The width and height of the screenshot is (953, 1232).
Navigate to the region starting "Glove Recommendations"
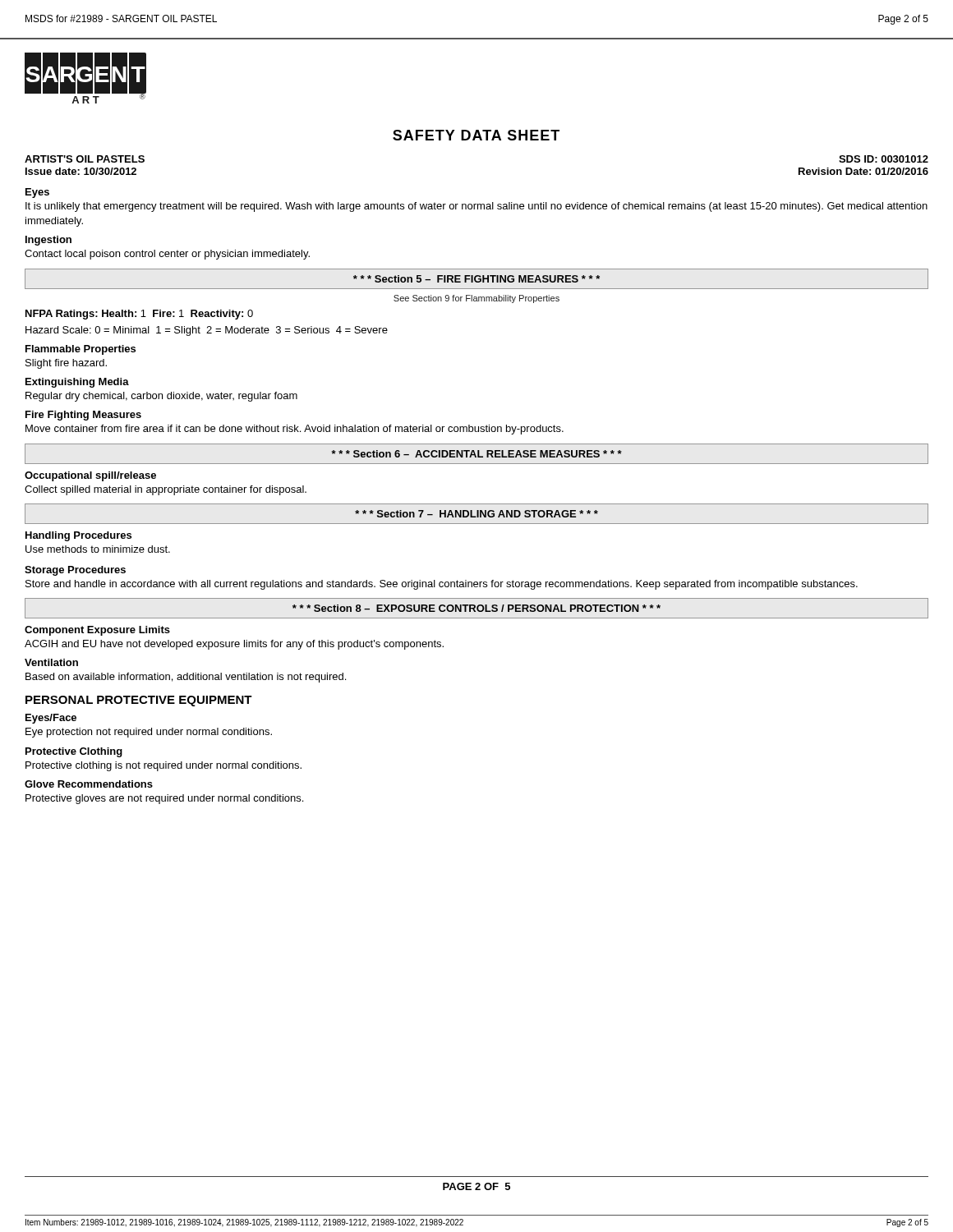[89, 784]
